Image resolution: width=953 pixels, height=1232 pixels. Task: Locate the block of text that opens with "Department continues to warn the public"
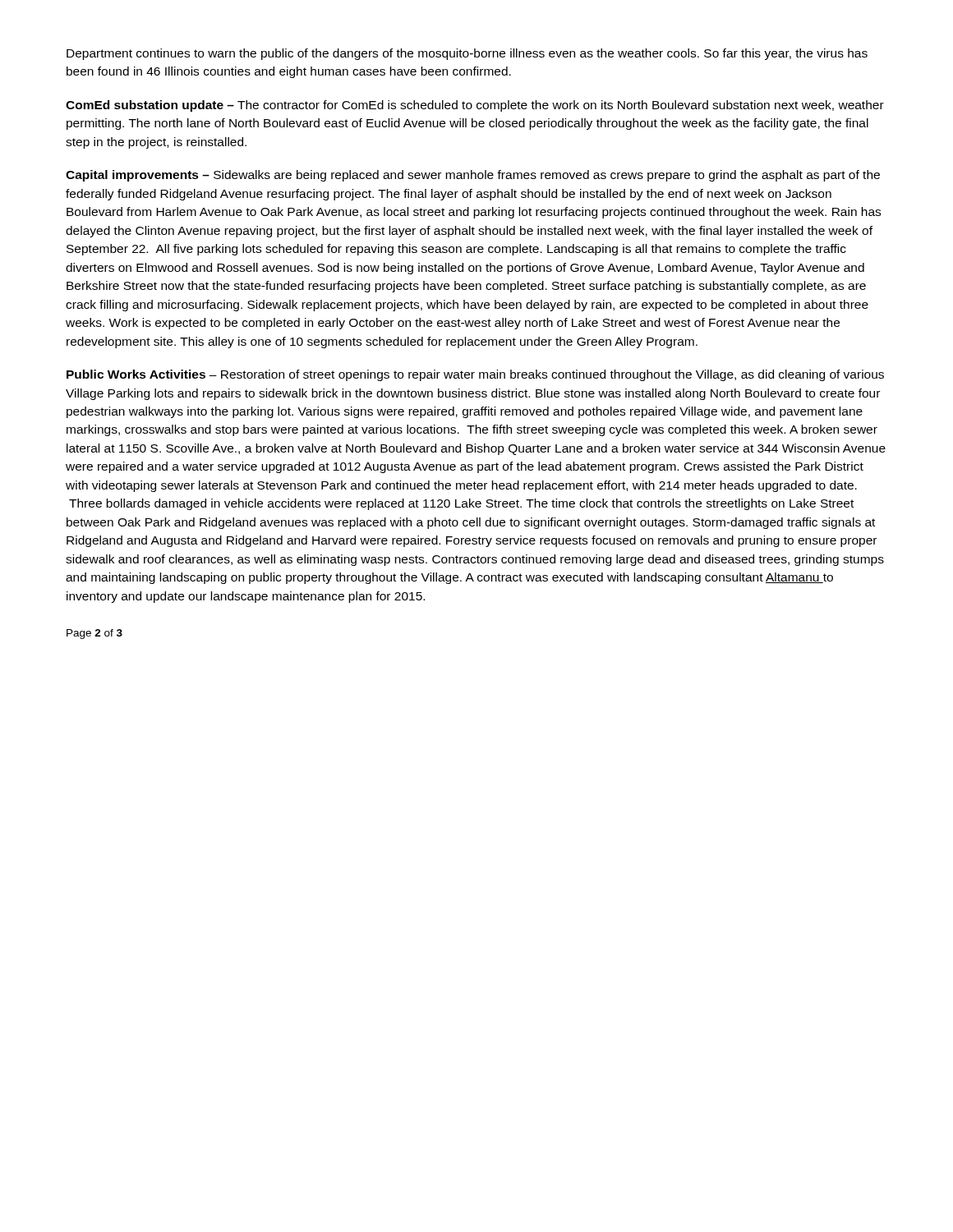(476, 63)
